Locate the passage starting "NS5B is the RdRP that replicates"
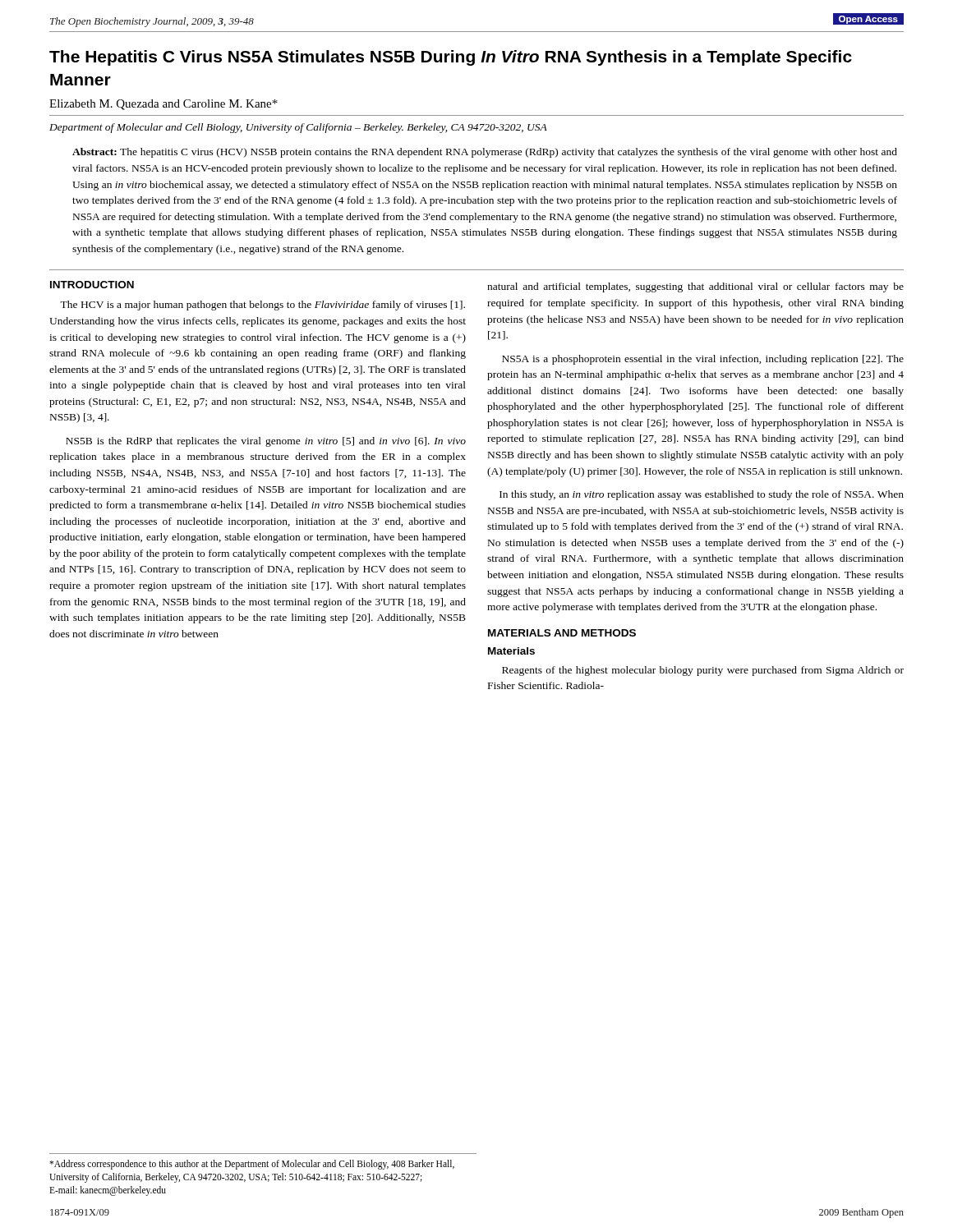 (x=258, y=537)
